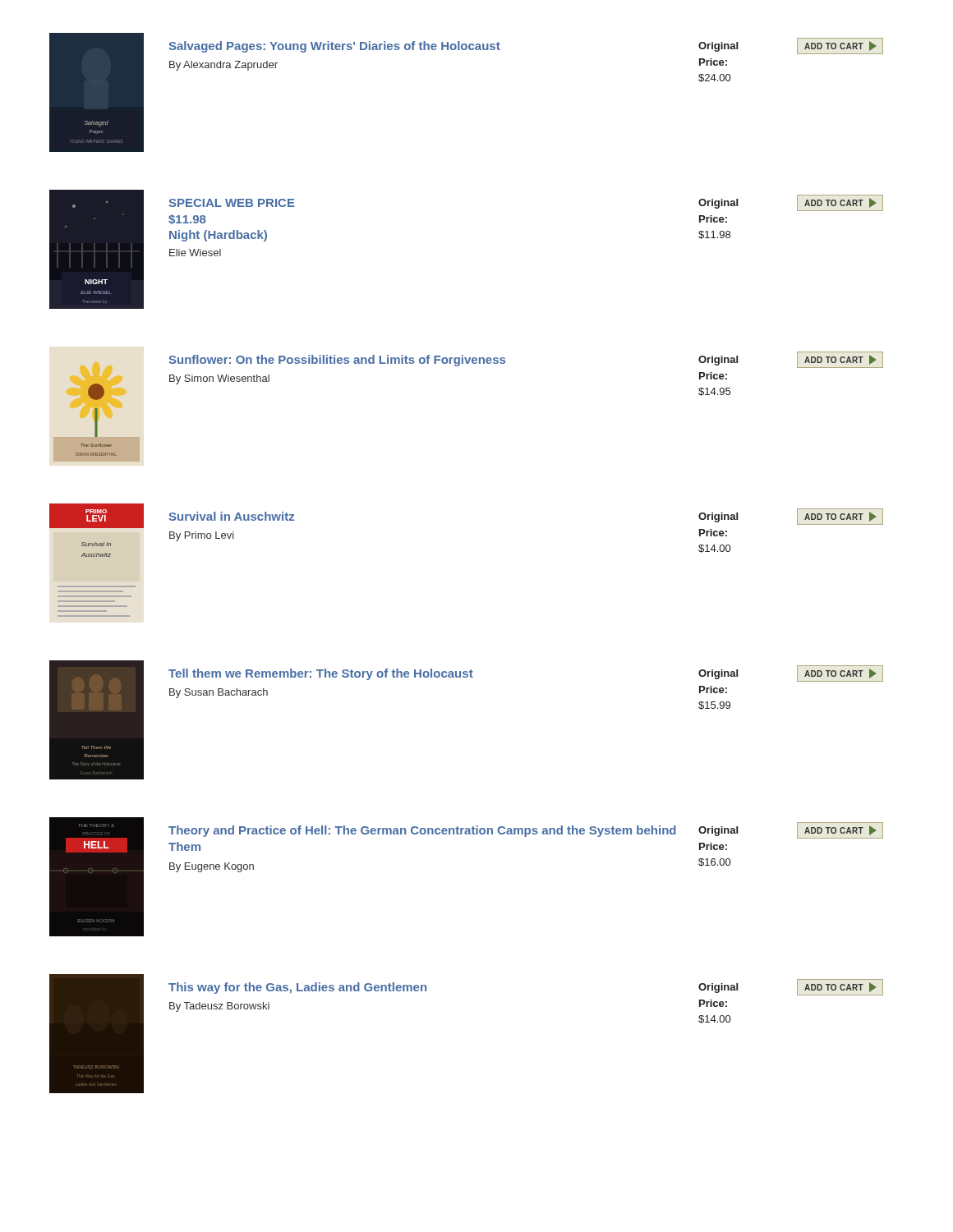This screenshot has width=953, height=1232.
Task: Find the text block starting "Theory and Practice of Hell: The German"
Action: coord(434,831)
